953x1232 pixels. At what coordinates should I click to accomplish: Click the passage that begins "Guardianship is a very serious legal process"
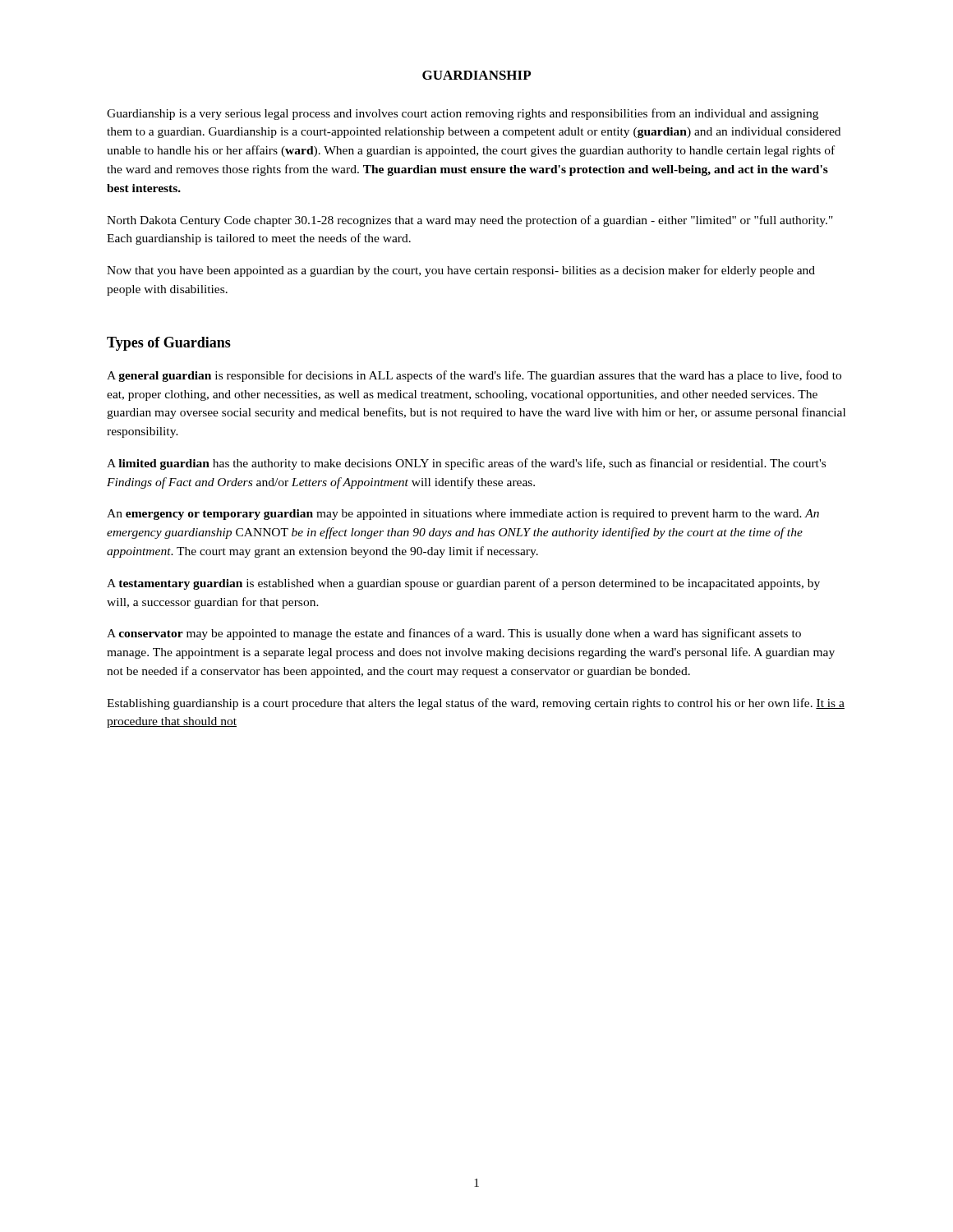[474, 150]
